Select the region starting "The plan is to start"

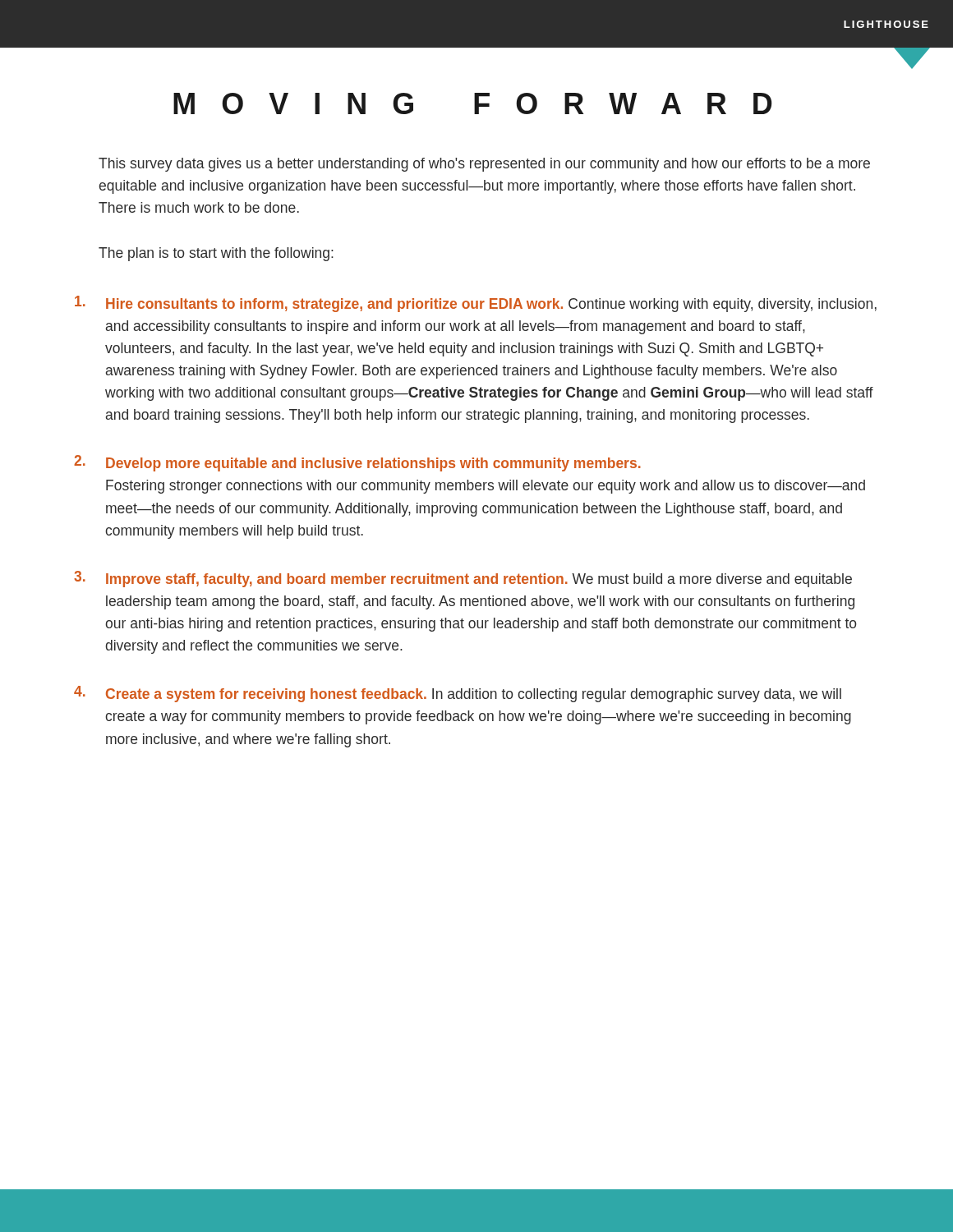[x=216, y=253]
